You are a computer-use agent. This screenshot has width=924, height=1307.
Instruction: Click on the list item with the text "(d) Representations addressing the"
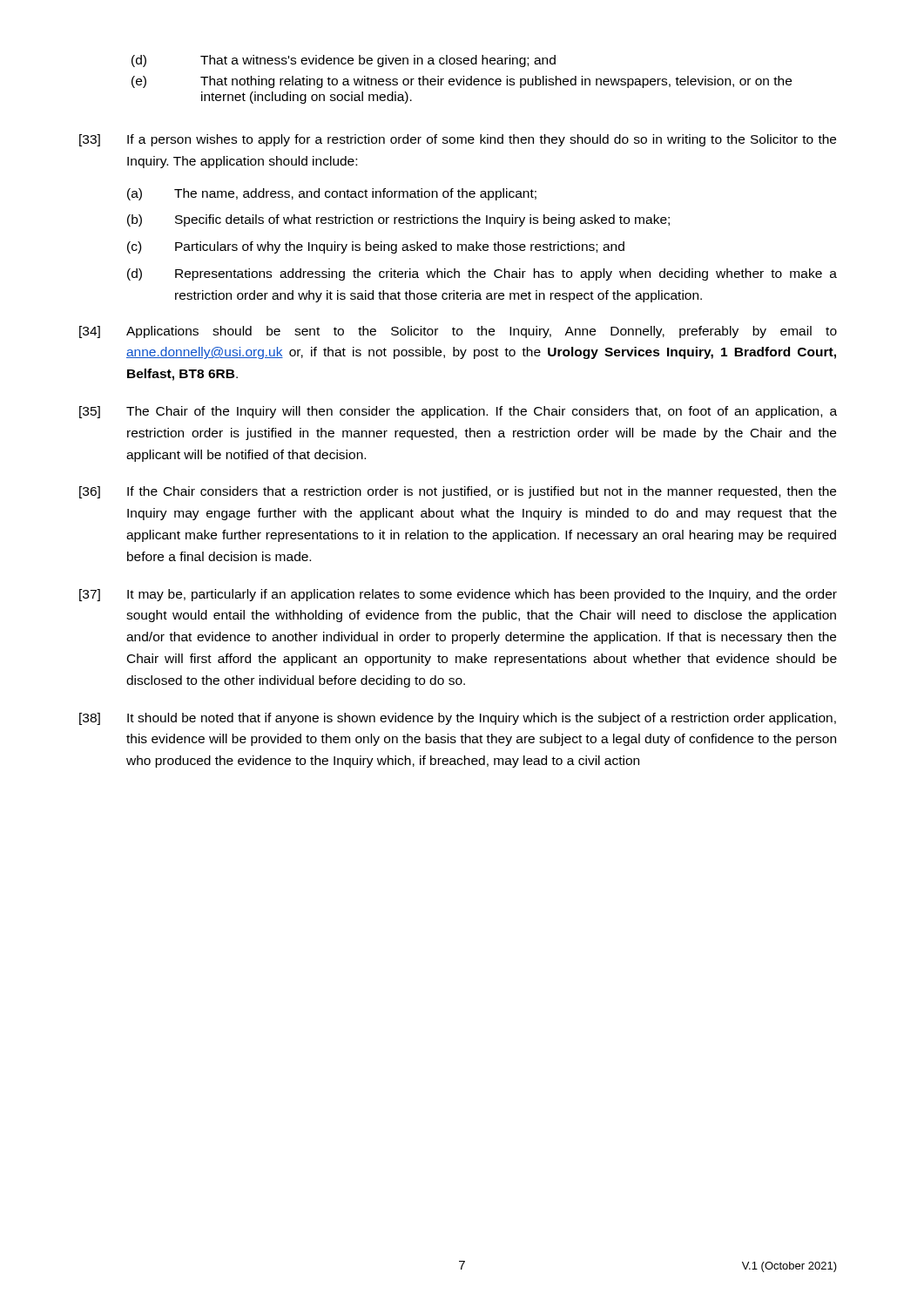(482, 285)
